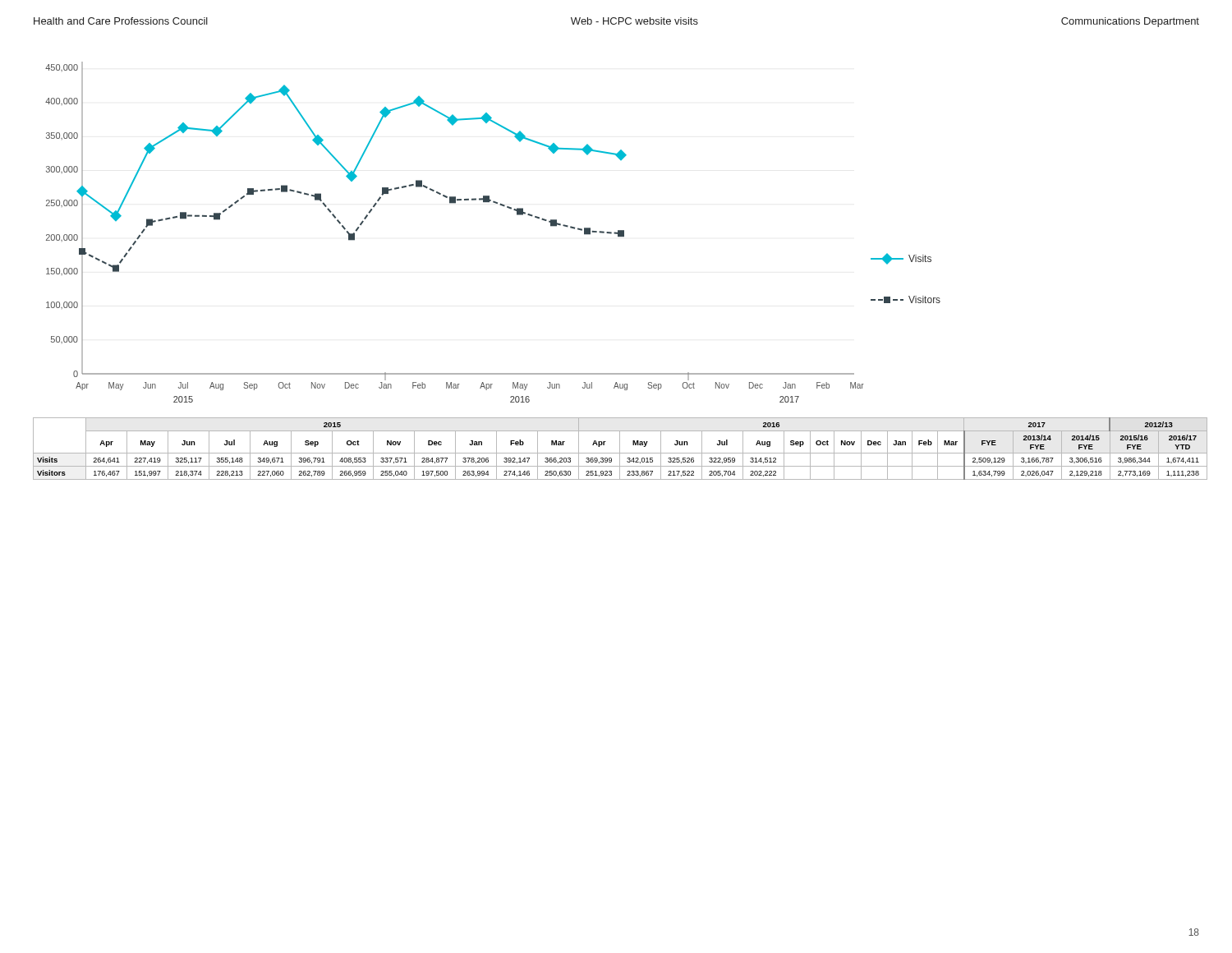Click on the line chart
1232x953 pixels.
point(493,226)
